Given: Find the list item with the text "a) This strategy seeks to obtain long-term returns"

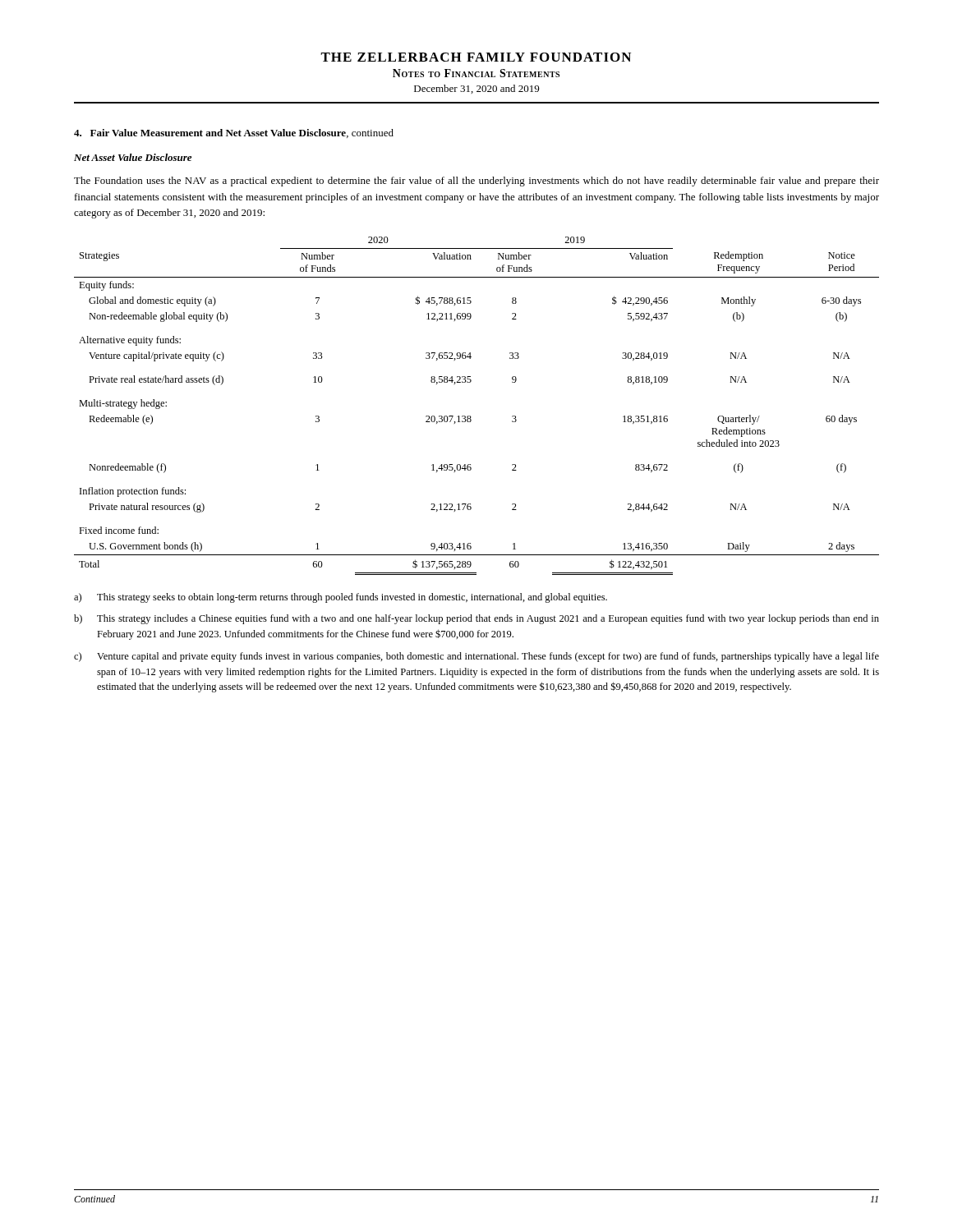Looking at the screenshot, I should [x=476, y=597].
